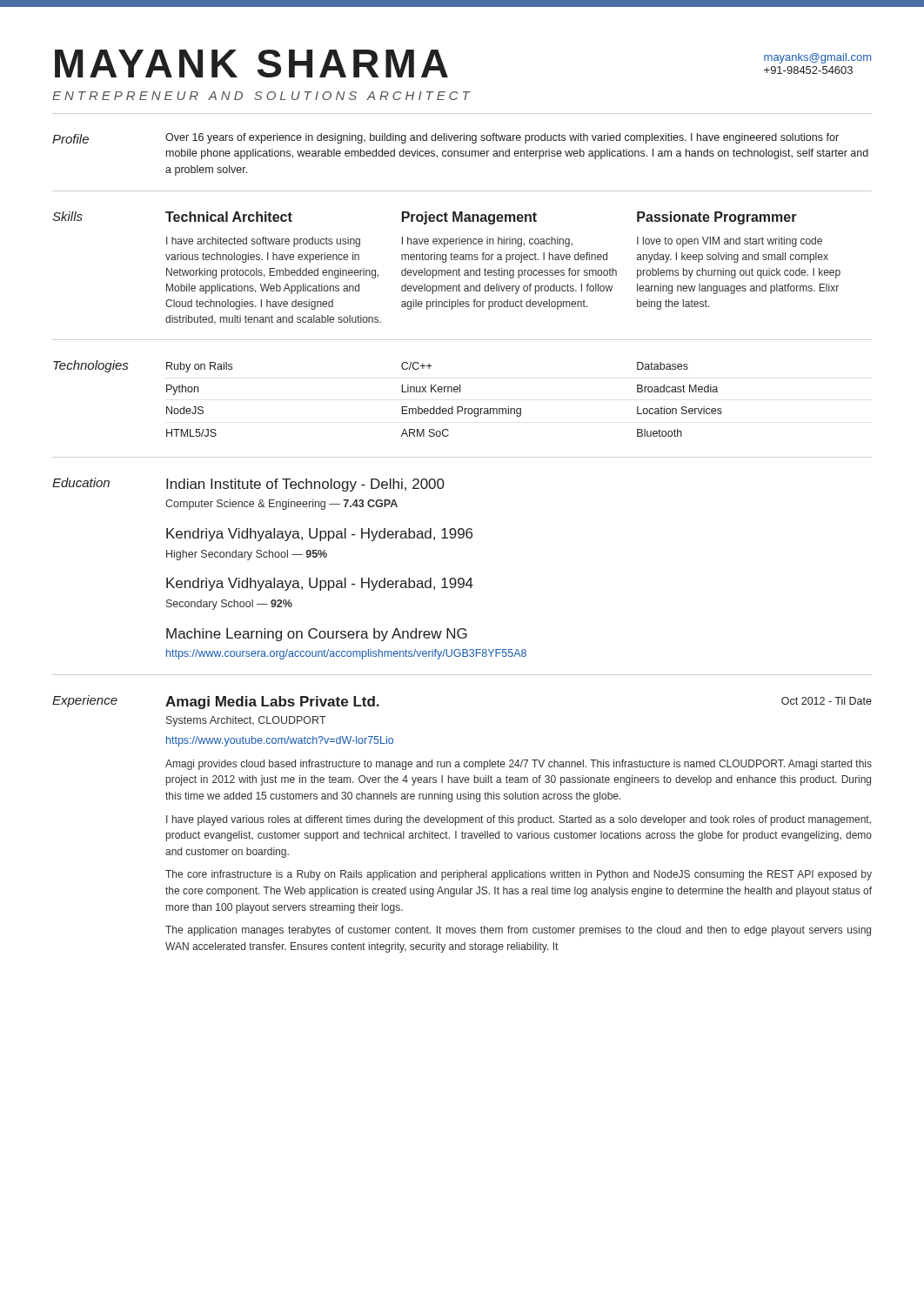
Task: Select the text block containing "Over 16 years of"
Action: pos(517,153)
